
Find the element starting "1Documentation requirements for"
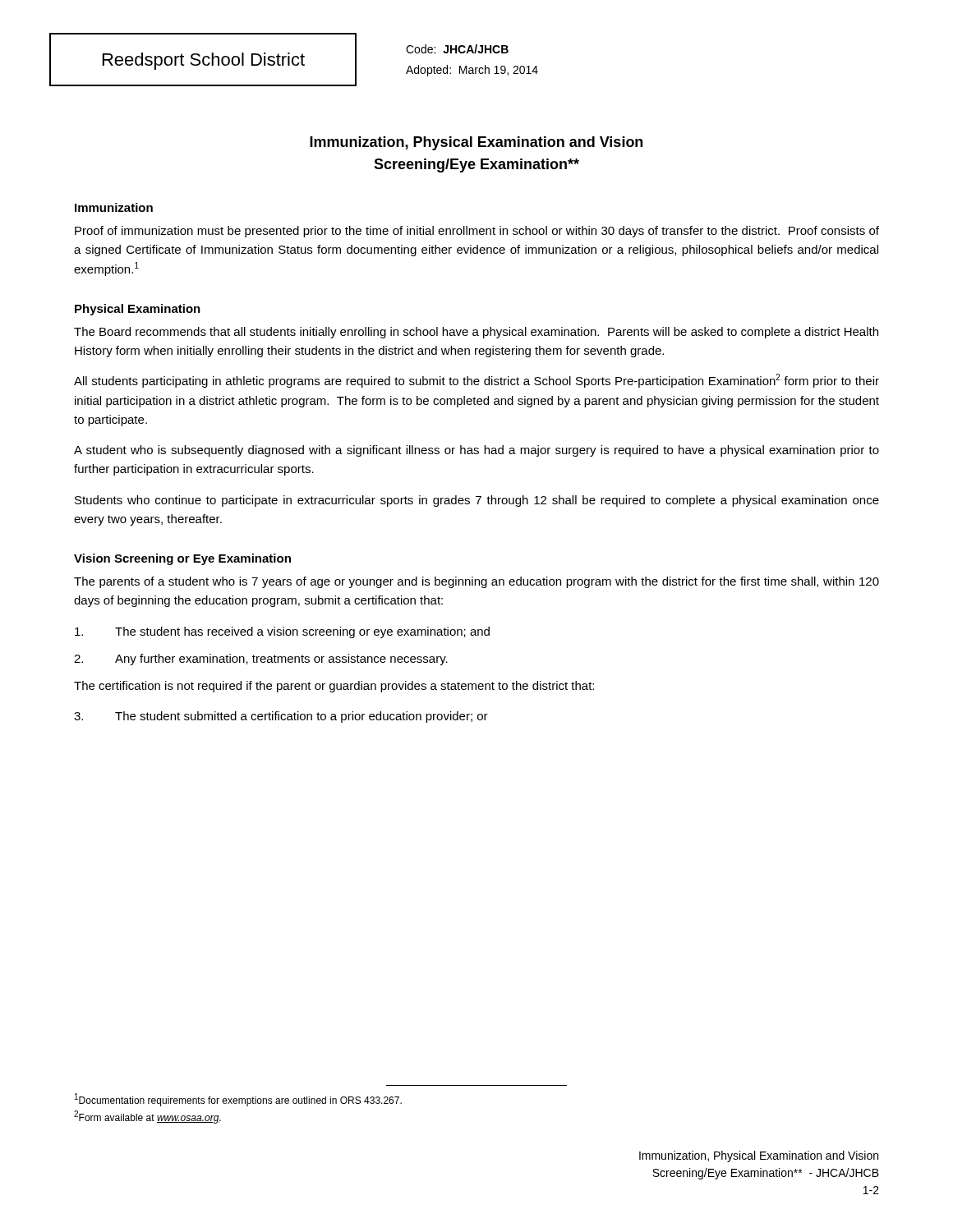pos(238,1100)
